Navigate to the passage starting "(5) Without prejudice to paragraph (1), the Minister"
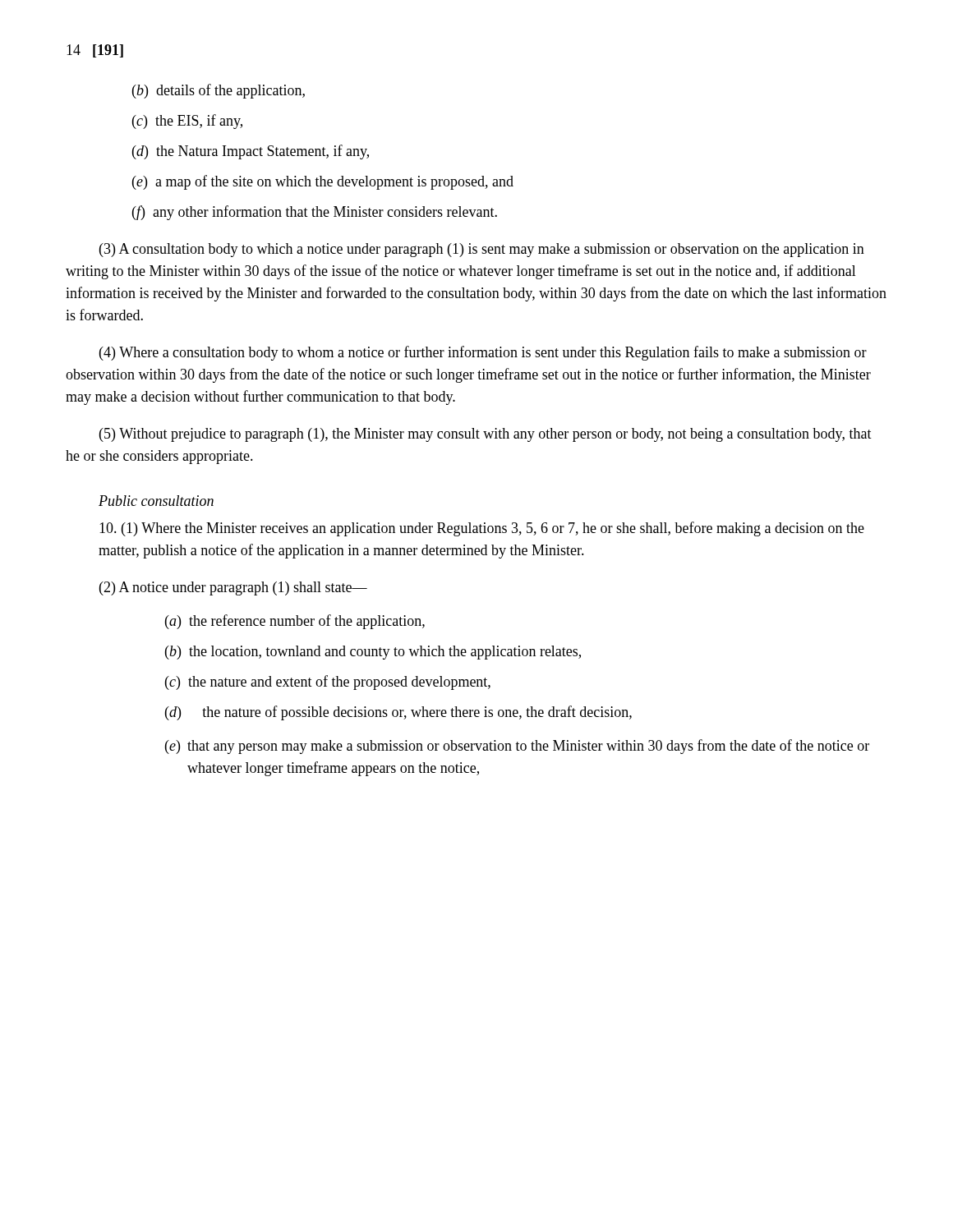Image resolution: width=953 pixels, height=1232 pixels. tap(468, 445)
